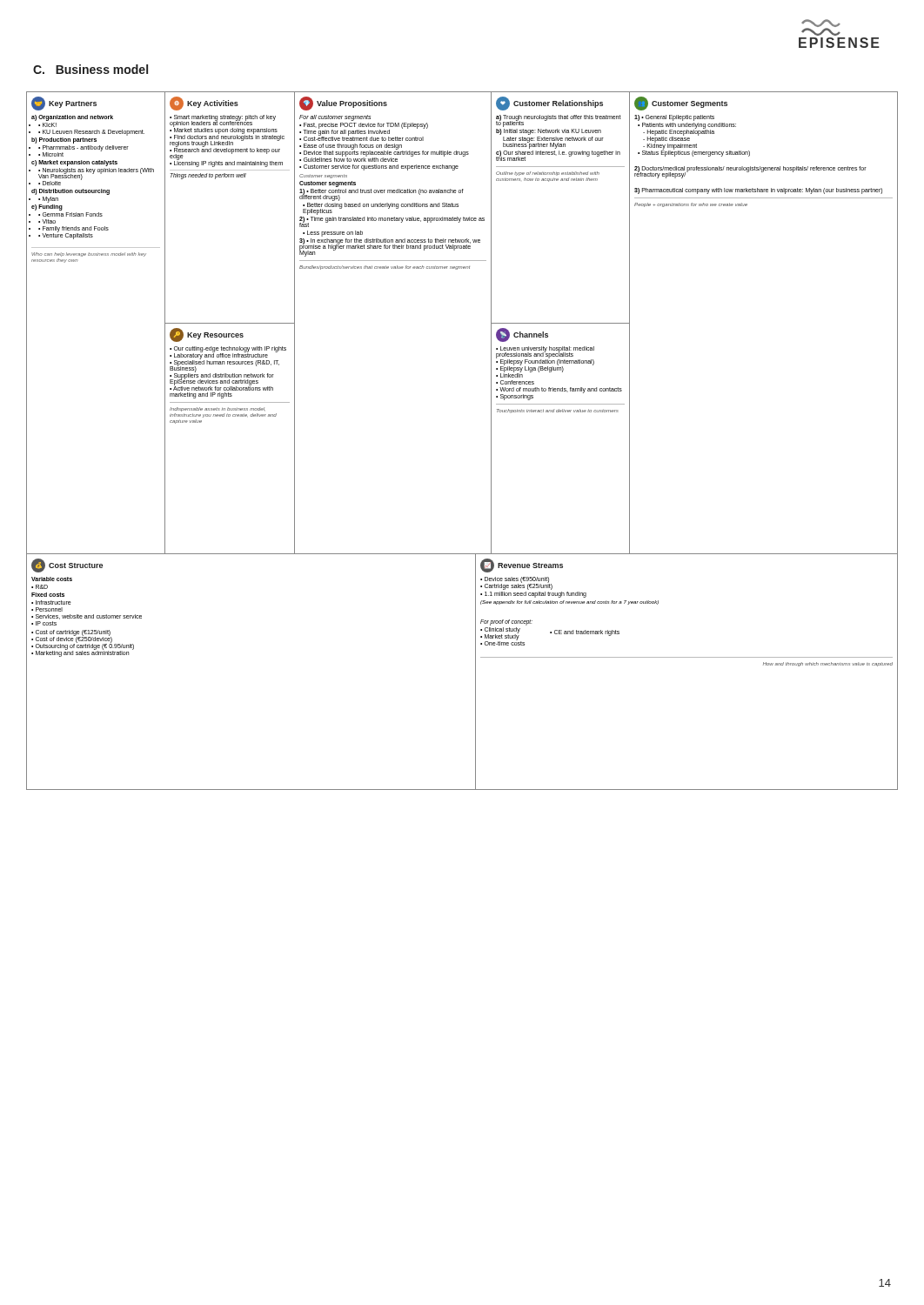The height and width of the screenshot is (1305, 924).
Task: Find "C. Business model" on this page
Action: 91,70
